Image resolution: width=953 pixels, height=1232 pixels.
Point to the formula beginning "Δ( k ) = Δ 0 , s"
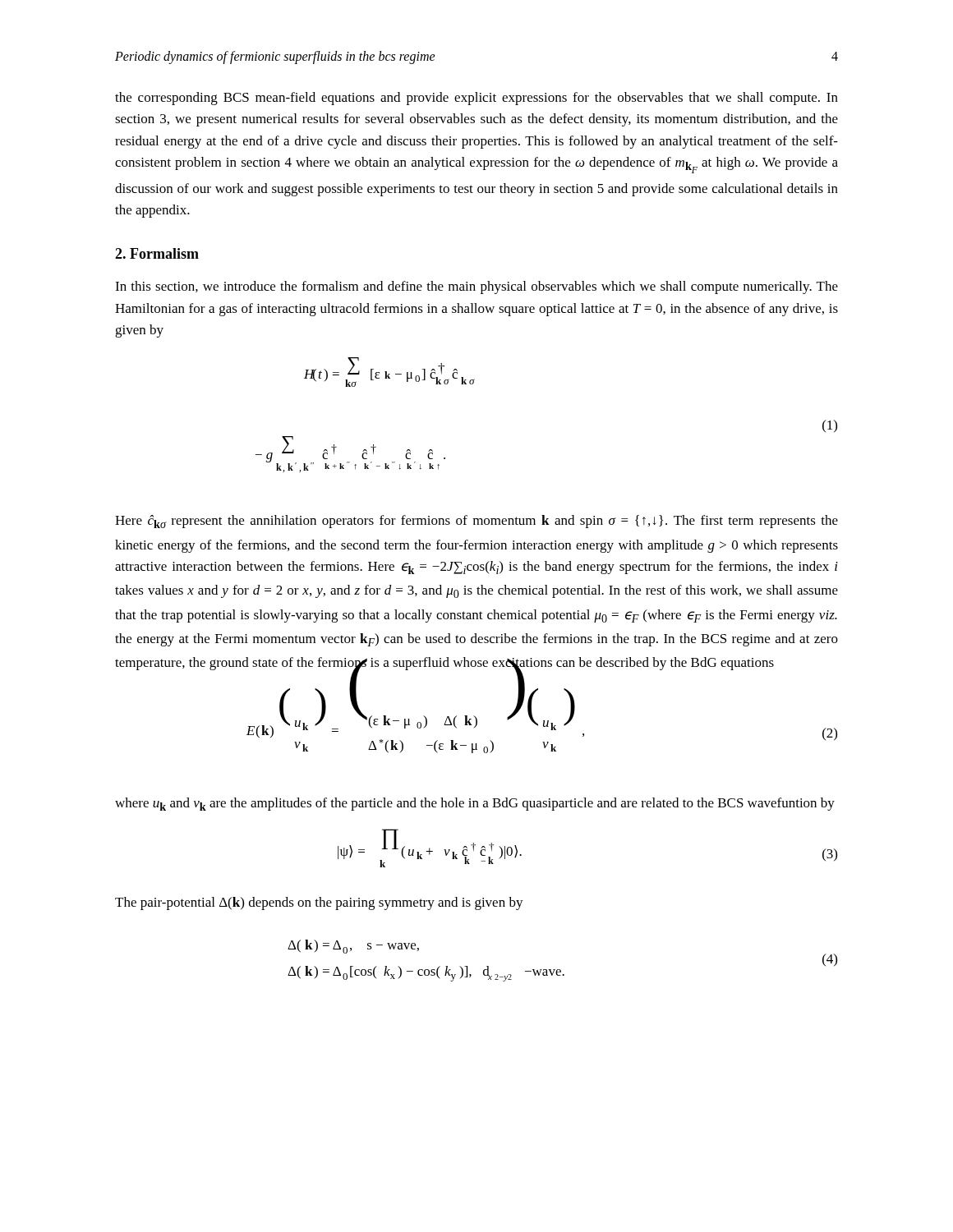point(563,960)
